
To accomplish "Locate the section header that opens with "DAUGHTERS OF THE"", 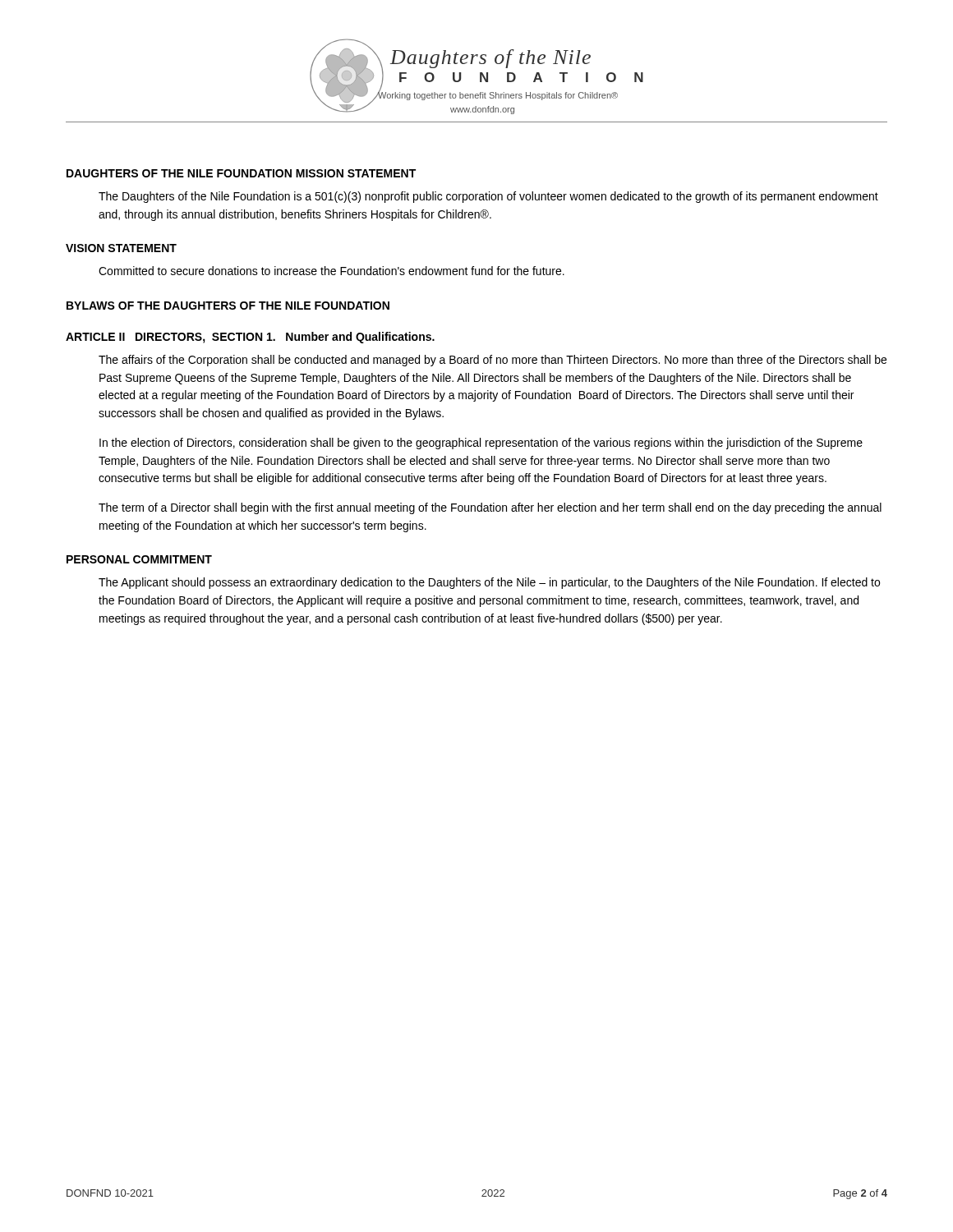I will pos(241,173).
